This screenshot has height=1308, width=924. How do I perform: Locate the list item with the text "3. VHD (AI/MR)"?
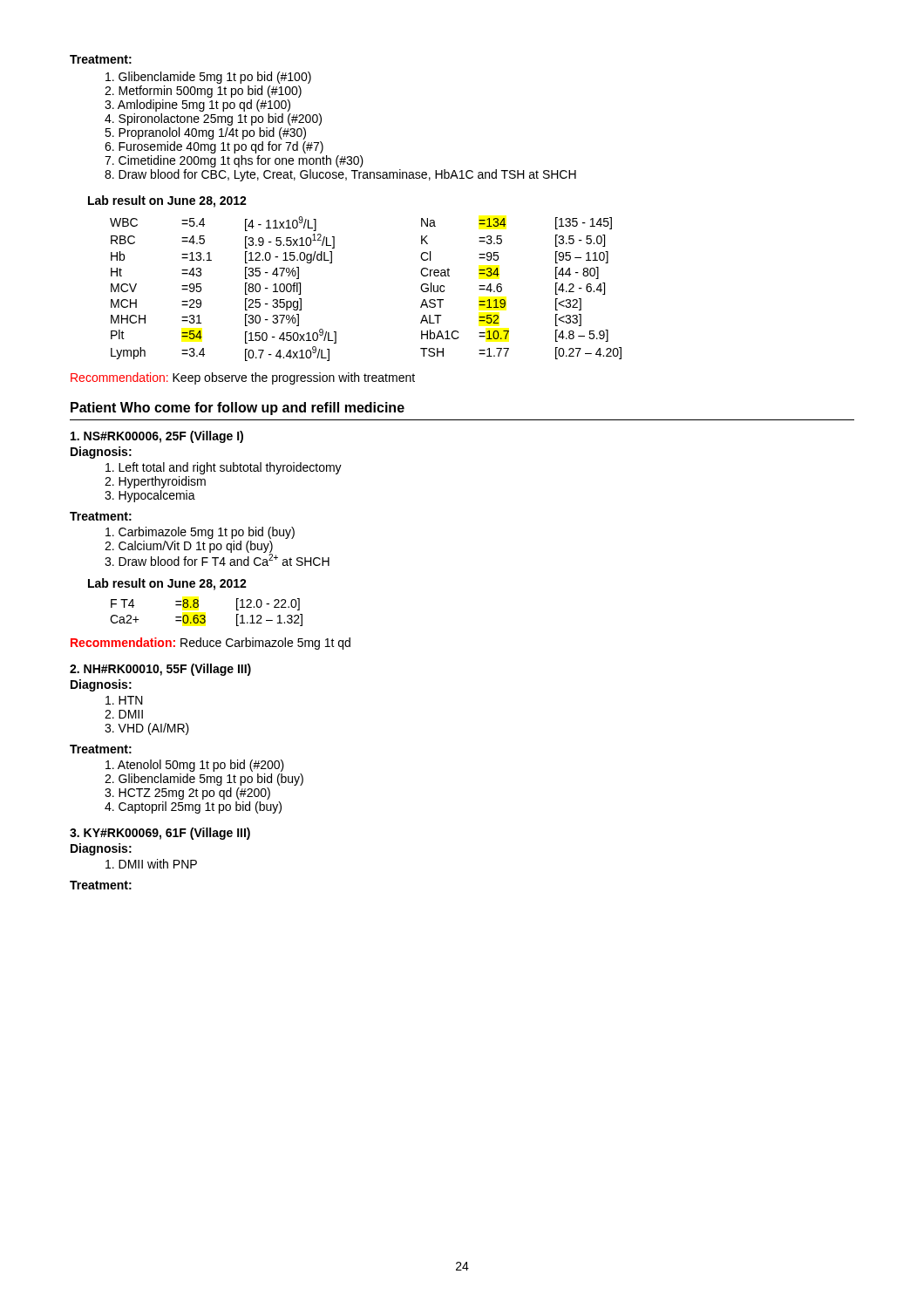147,728
